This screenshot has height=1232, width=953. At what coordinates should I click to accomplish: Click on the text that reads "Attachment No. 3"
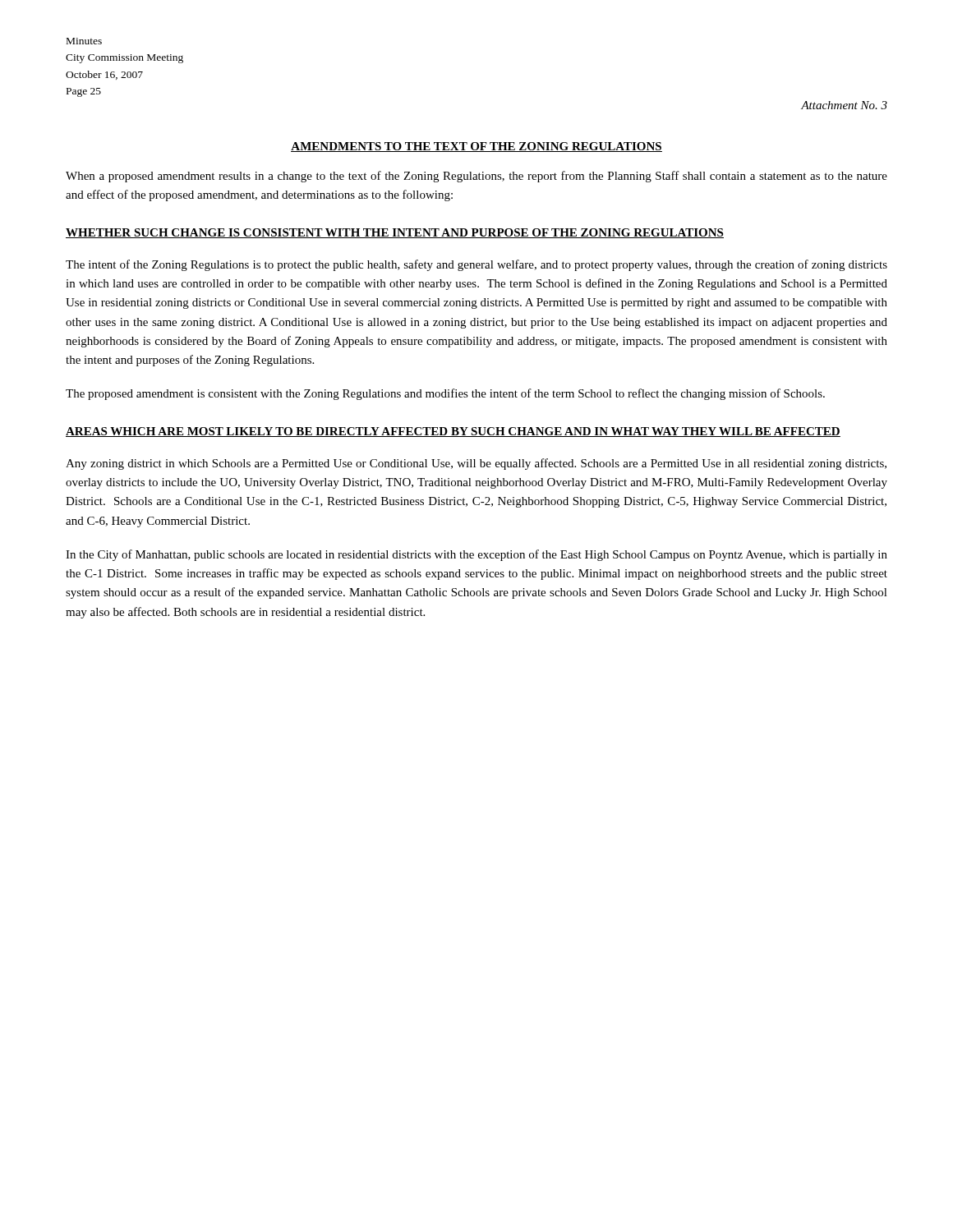pyautogui.click(x=844, y=105)
